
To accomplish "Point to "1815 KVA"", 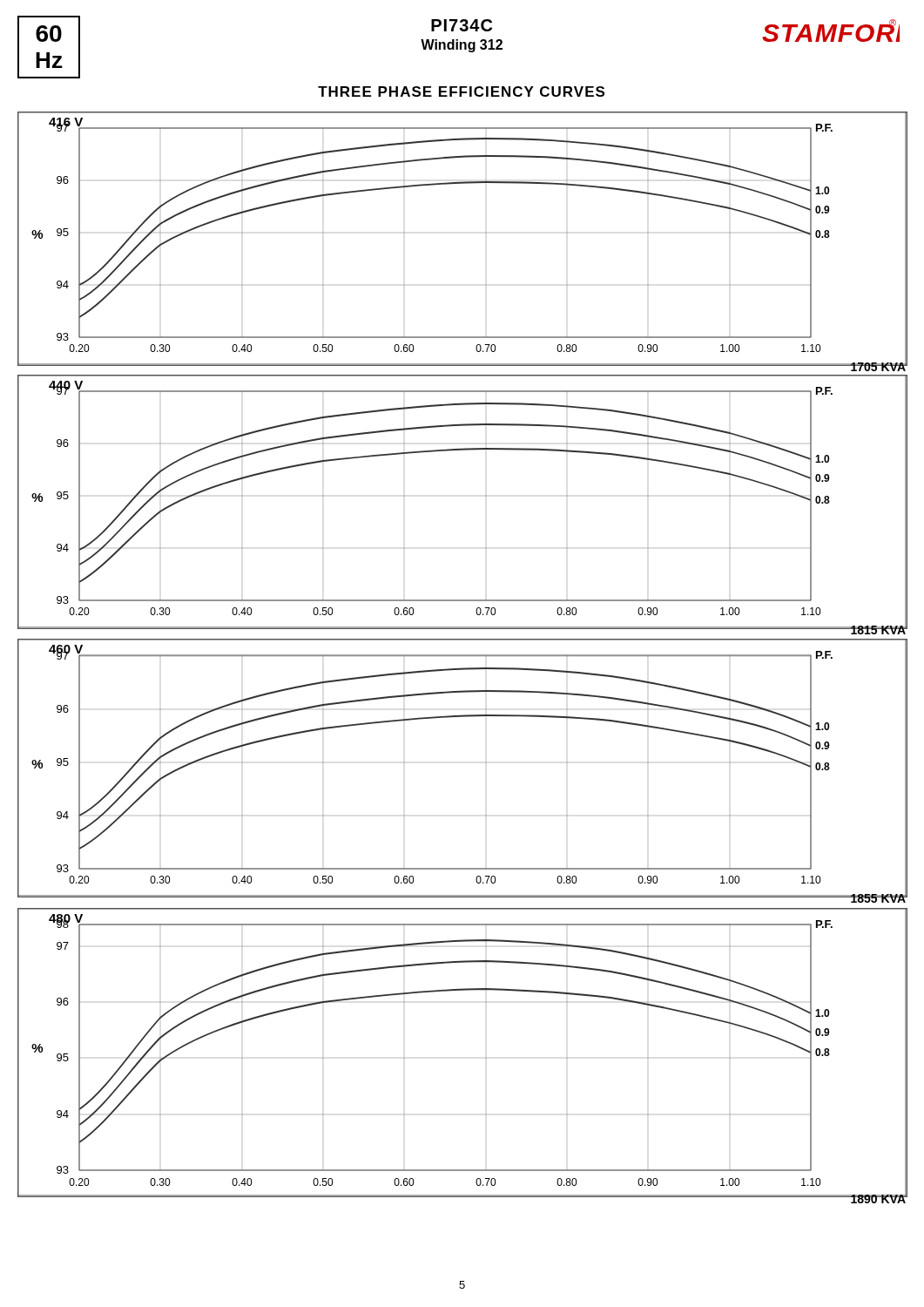I will pyautogui.click(x=878, y=630).
